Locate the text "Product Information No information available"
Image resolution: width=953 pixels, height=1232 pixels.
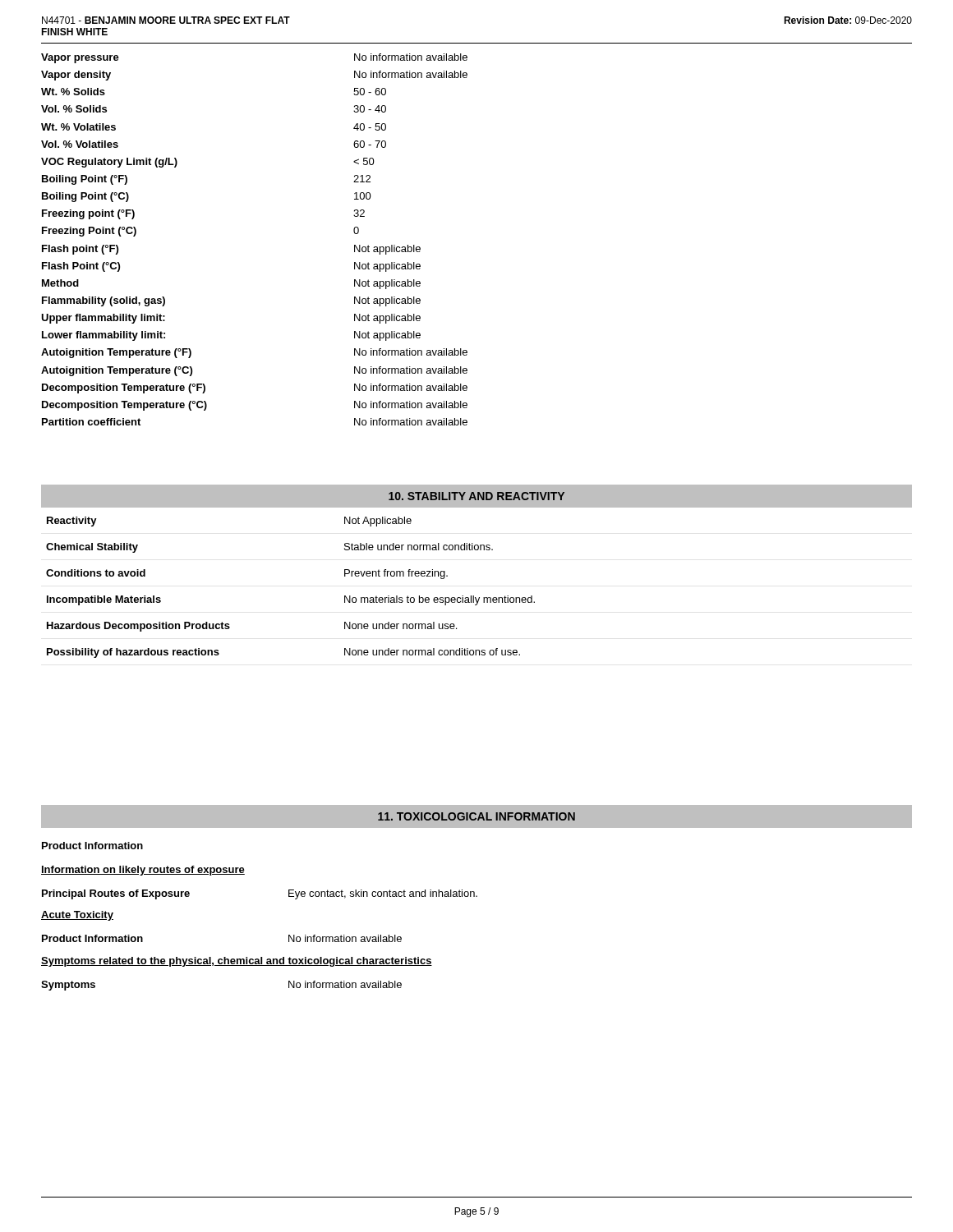96,938
